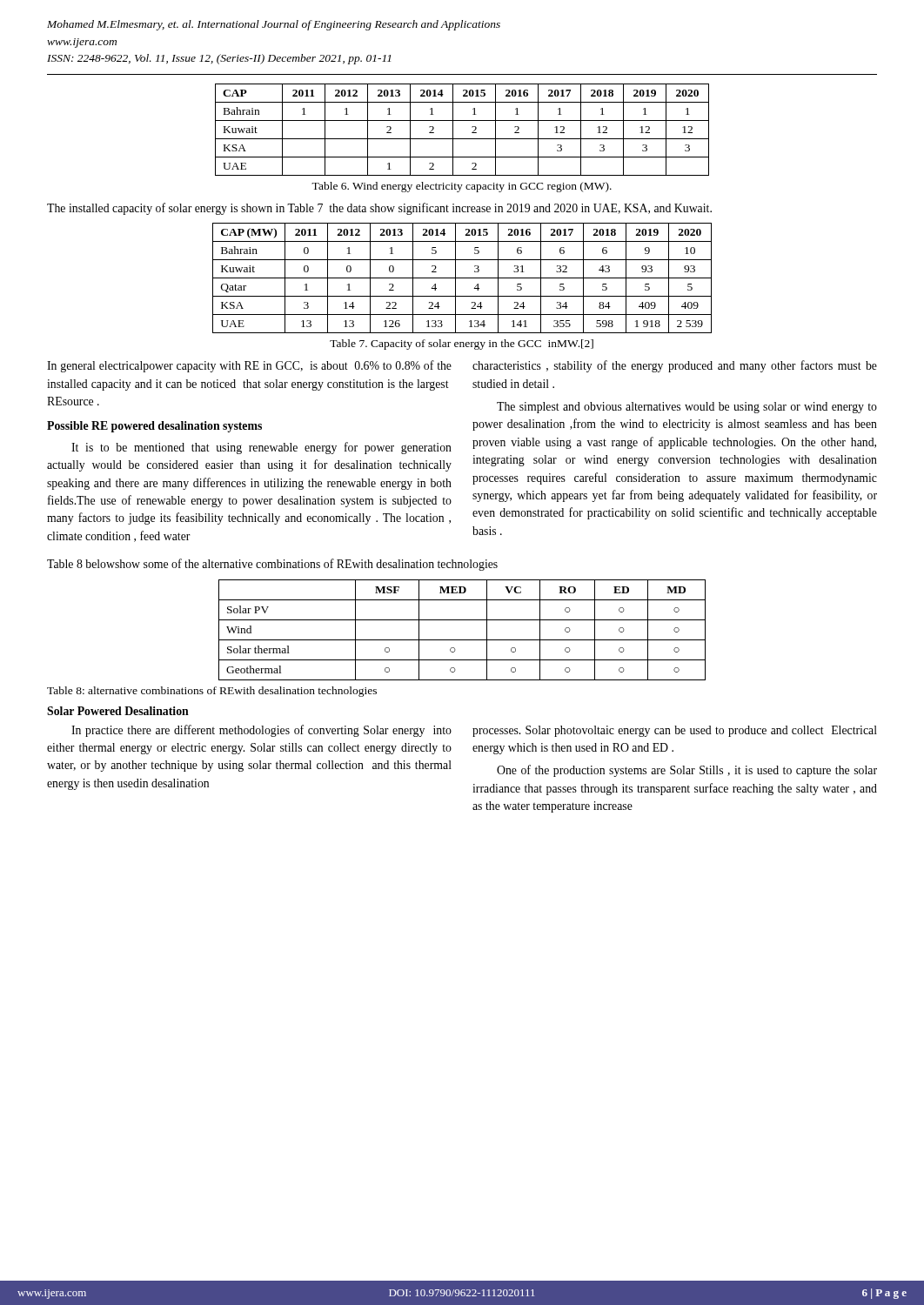Viewport: 924px width, 1305px height.
Task: Click on the text starting "characteristics , stability of the energy"
Action: (675, 375)
